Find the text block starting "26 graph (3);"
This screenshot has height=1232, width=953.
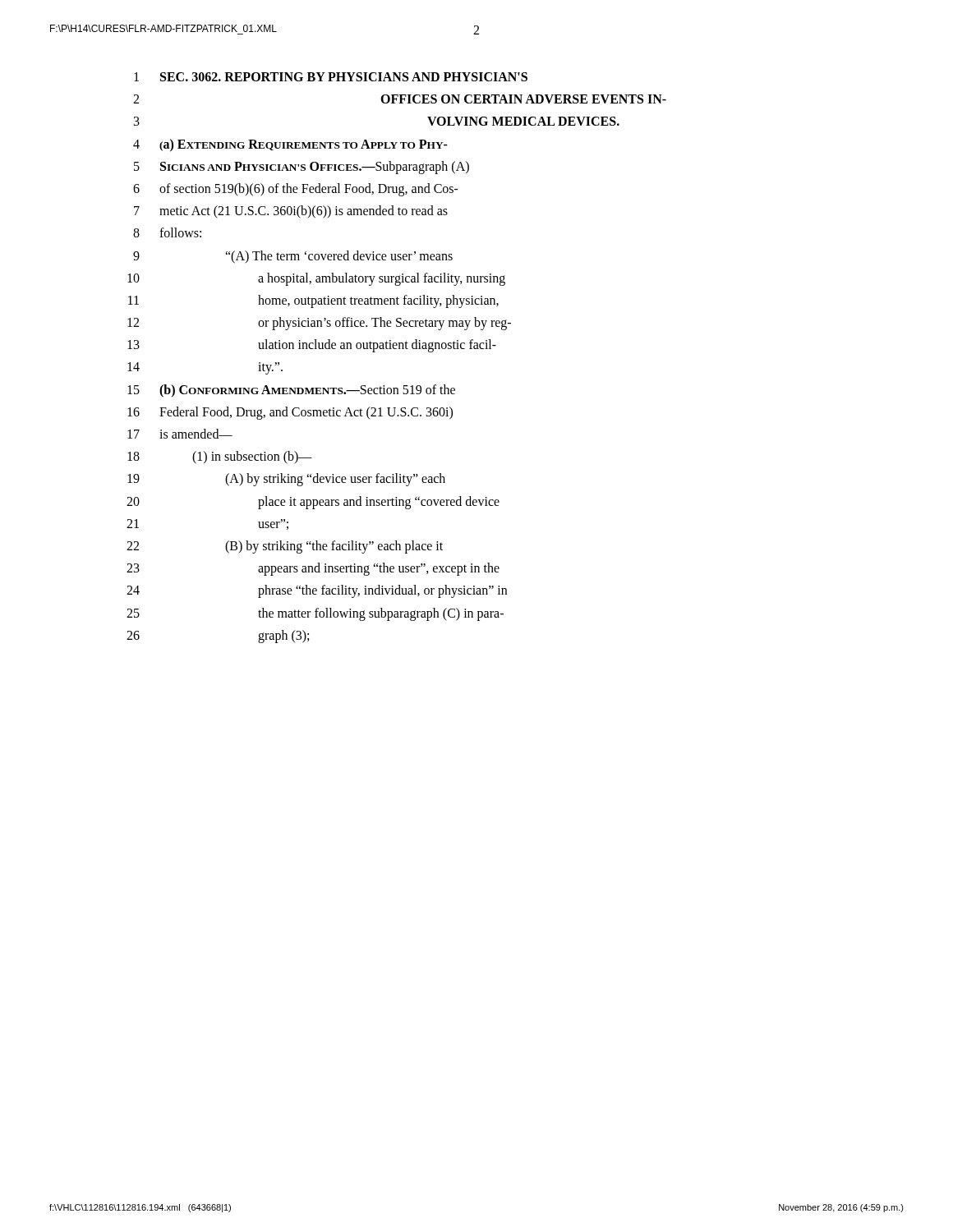click(135, 637)
